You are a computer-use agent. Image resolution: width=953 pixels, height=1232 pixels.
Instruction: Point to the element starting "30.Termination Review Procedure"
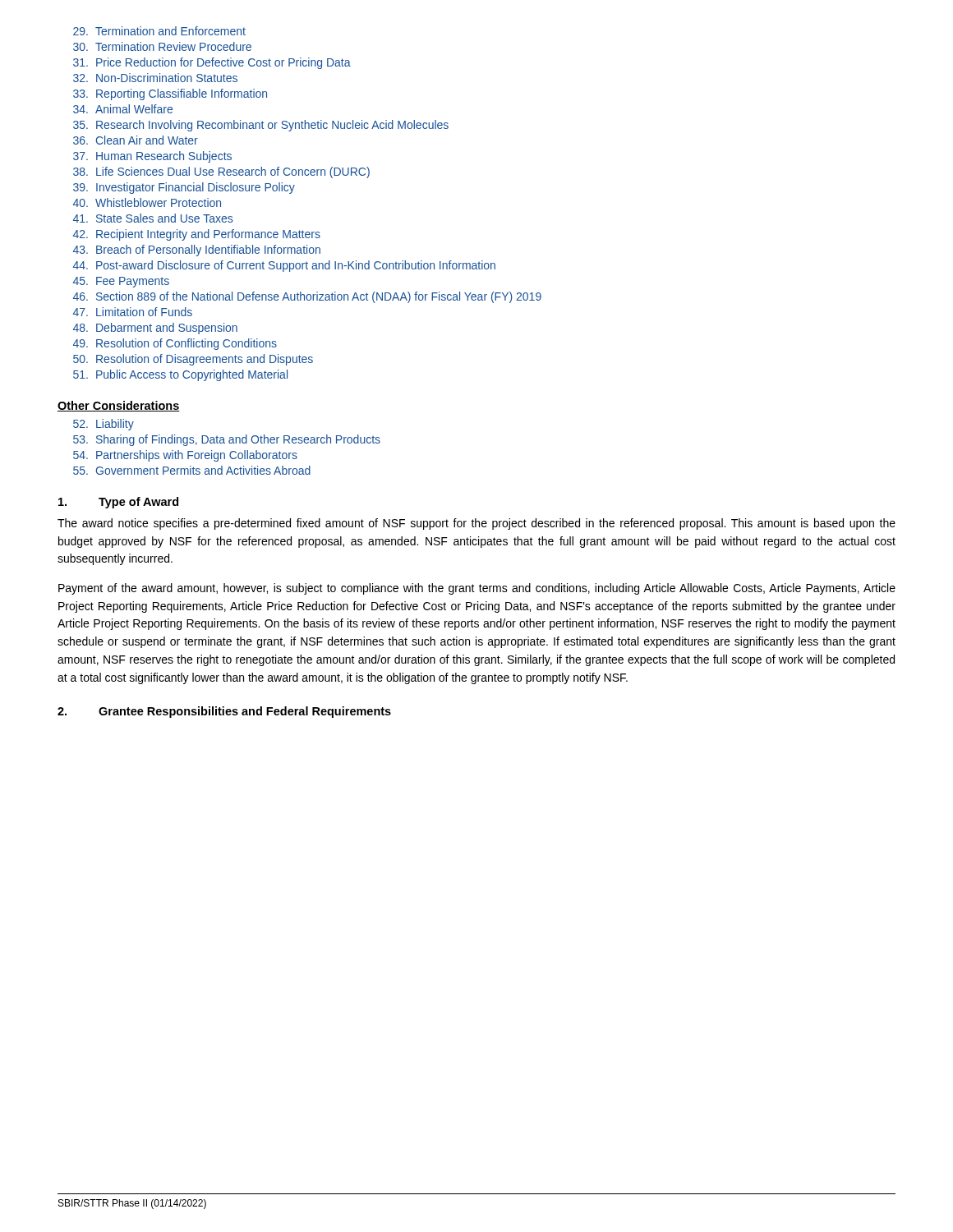[155, 47]
